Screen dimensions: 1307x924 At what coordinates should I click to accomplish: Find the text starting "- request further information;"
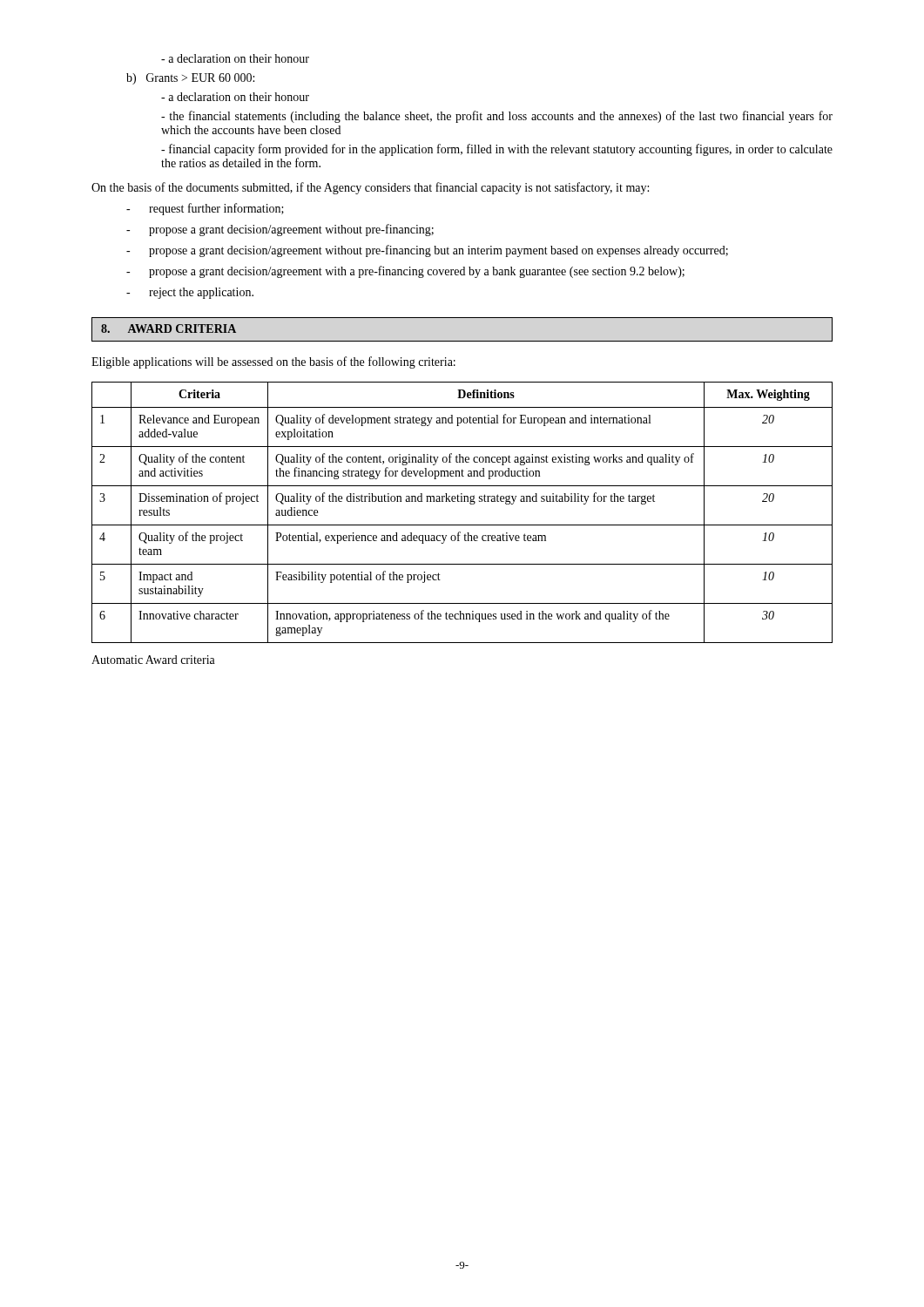pos(205,209)
